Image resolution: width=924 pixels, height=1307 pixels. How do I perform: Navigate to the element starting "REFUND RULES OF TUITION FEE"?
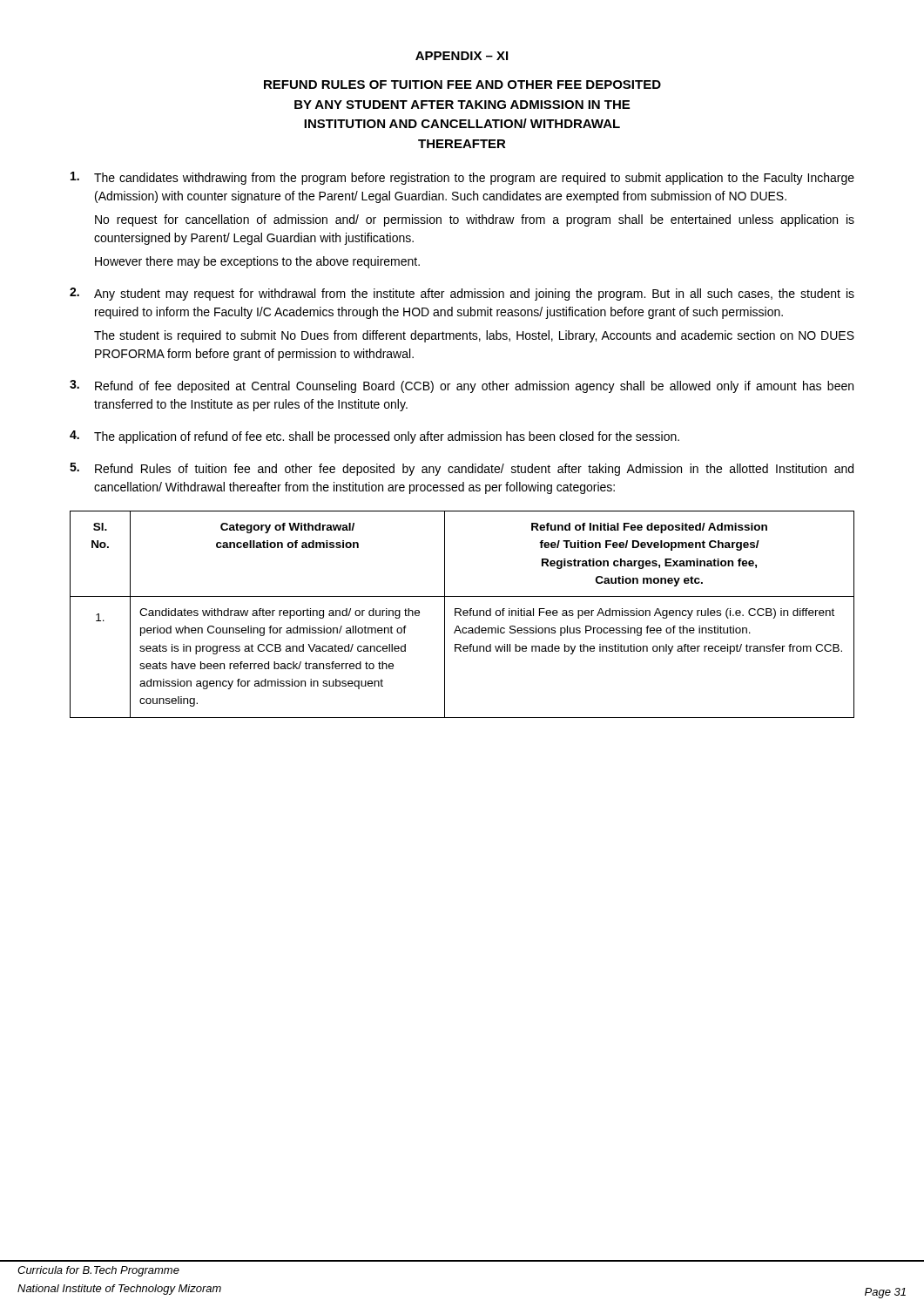pos(462,114)
